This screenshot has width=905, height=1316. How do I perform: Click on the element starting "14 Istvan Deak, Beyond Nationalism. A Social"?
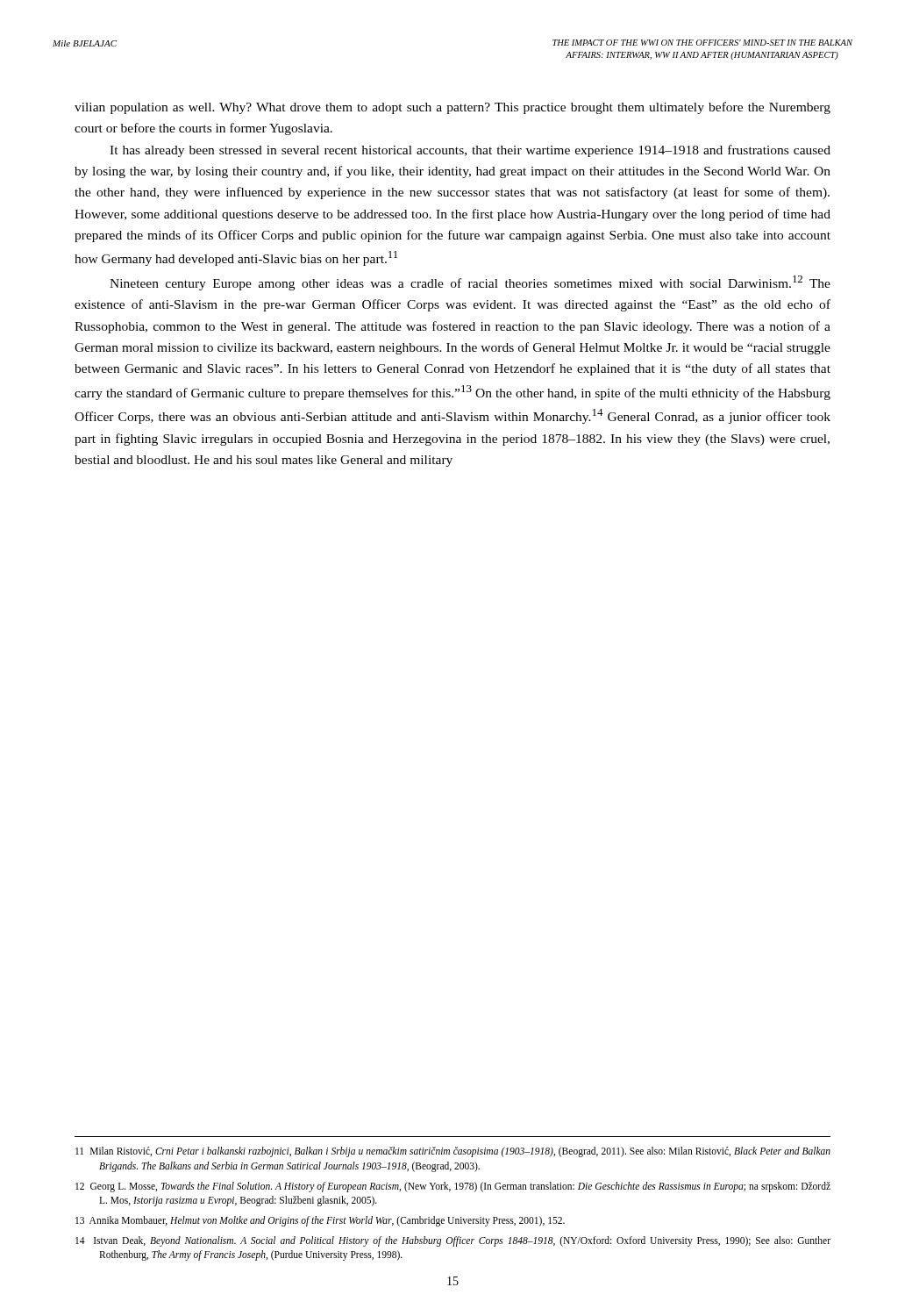tap(452, 1248)
